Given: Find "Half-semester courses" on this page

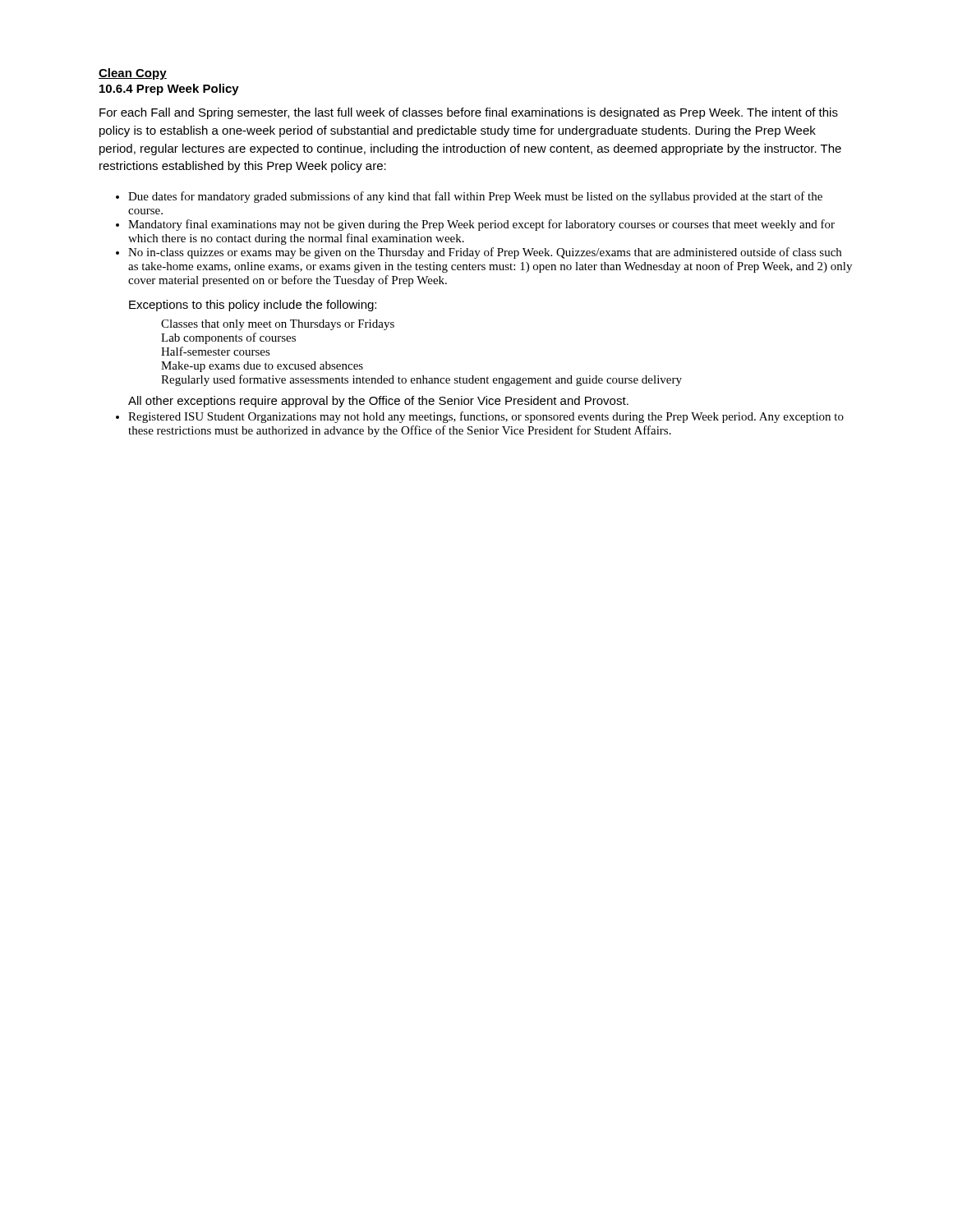Looking at the screenshot, I should (216, 351).
